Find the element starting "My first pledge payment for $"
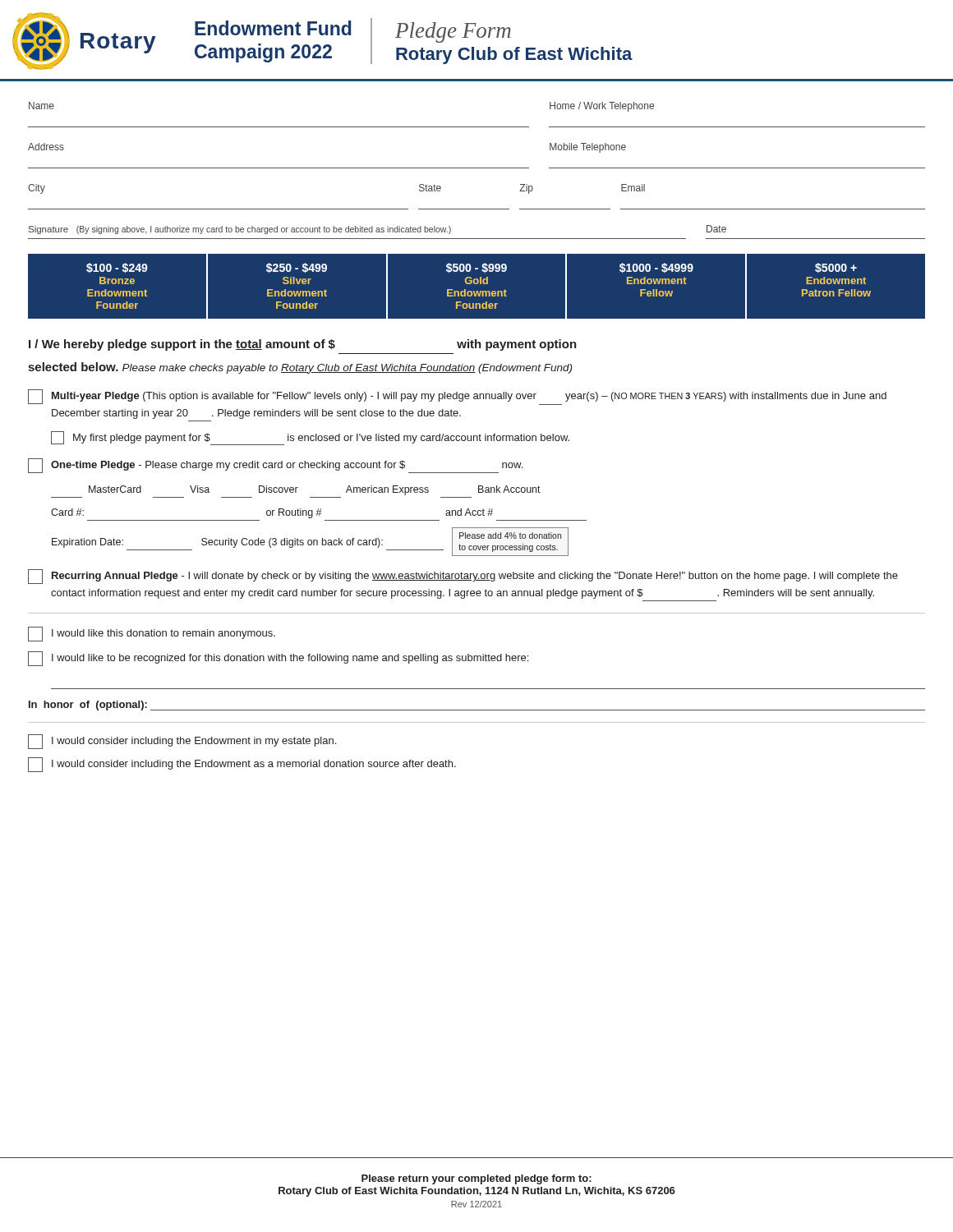The width and height of the screenshot is (953, 1232). point(311,437)
